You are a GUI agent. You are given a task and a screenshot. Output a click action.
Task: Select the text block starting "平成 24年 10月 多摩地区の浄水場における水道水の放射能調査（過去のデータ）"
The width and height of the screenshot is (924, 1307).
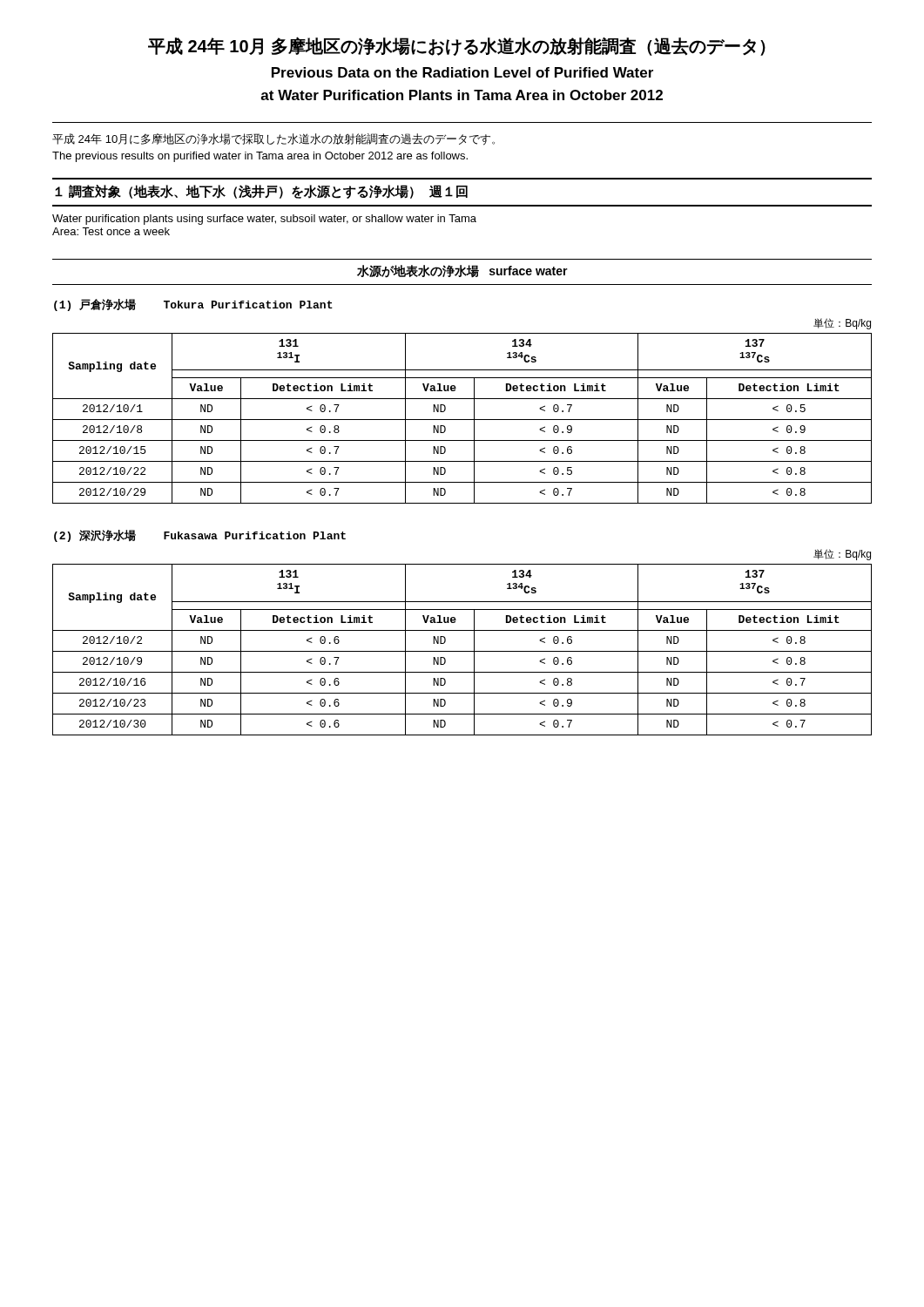point(462,46)
